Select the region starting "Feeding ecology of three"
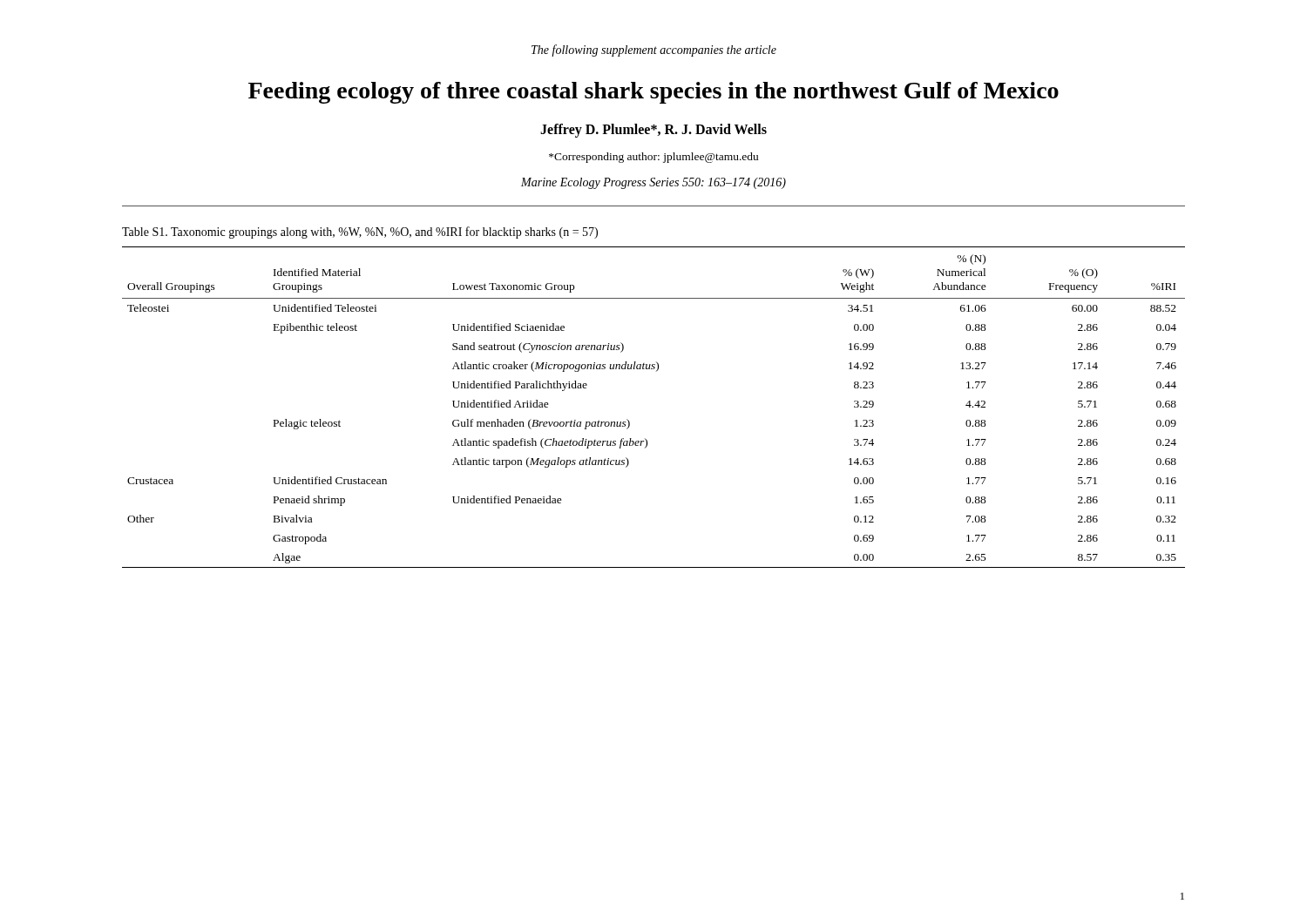The width and height of the screenshot is (1307, 924). click(654, 90)
